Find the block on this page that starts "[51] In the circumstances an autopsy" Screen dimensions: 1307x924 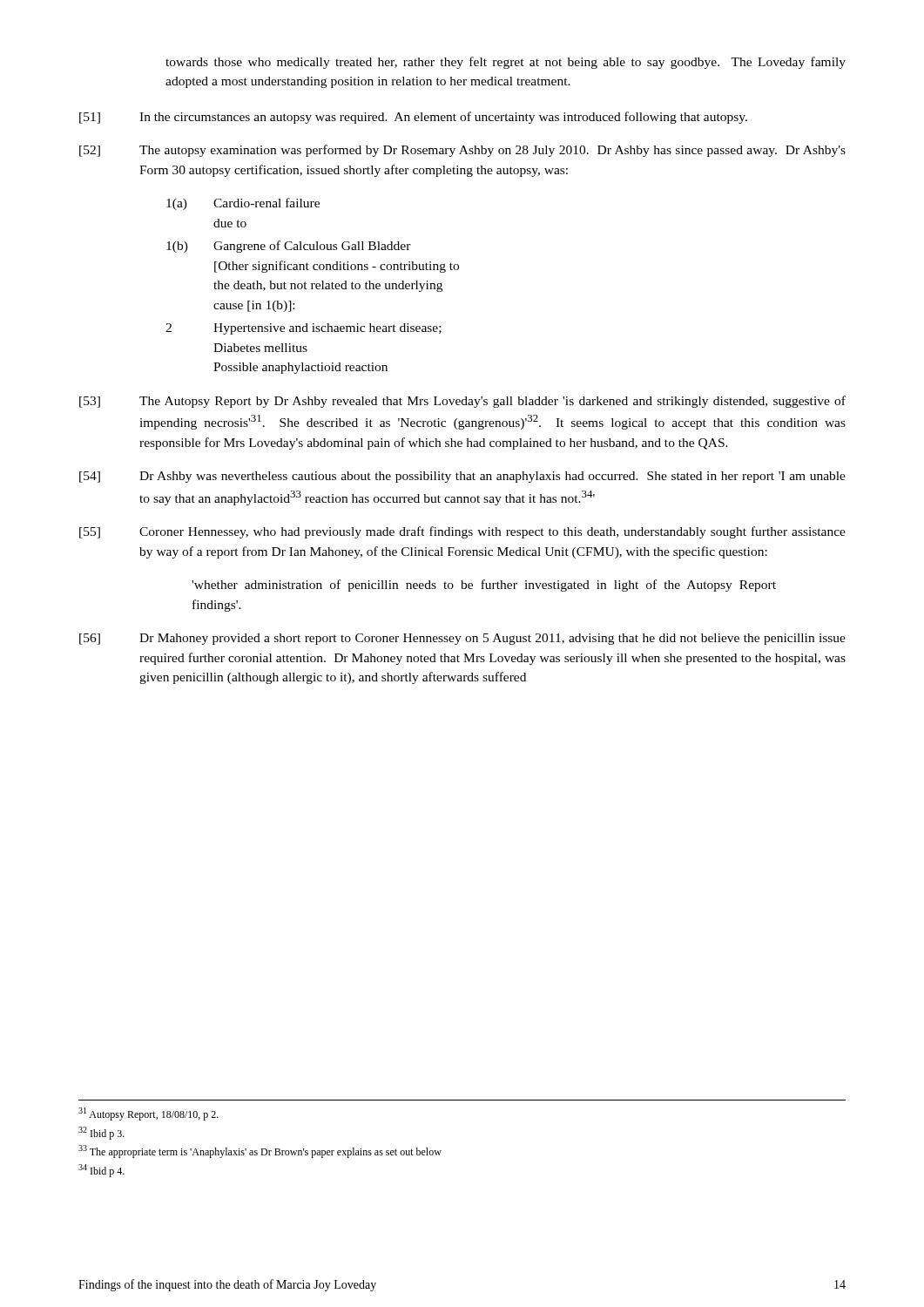(x=462, y=117)
